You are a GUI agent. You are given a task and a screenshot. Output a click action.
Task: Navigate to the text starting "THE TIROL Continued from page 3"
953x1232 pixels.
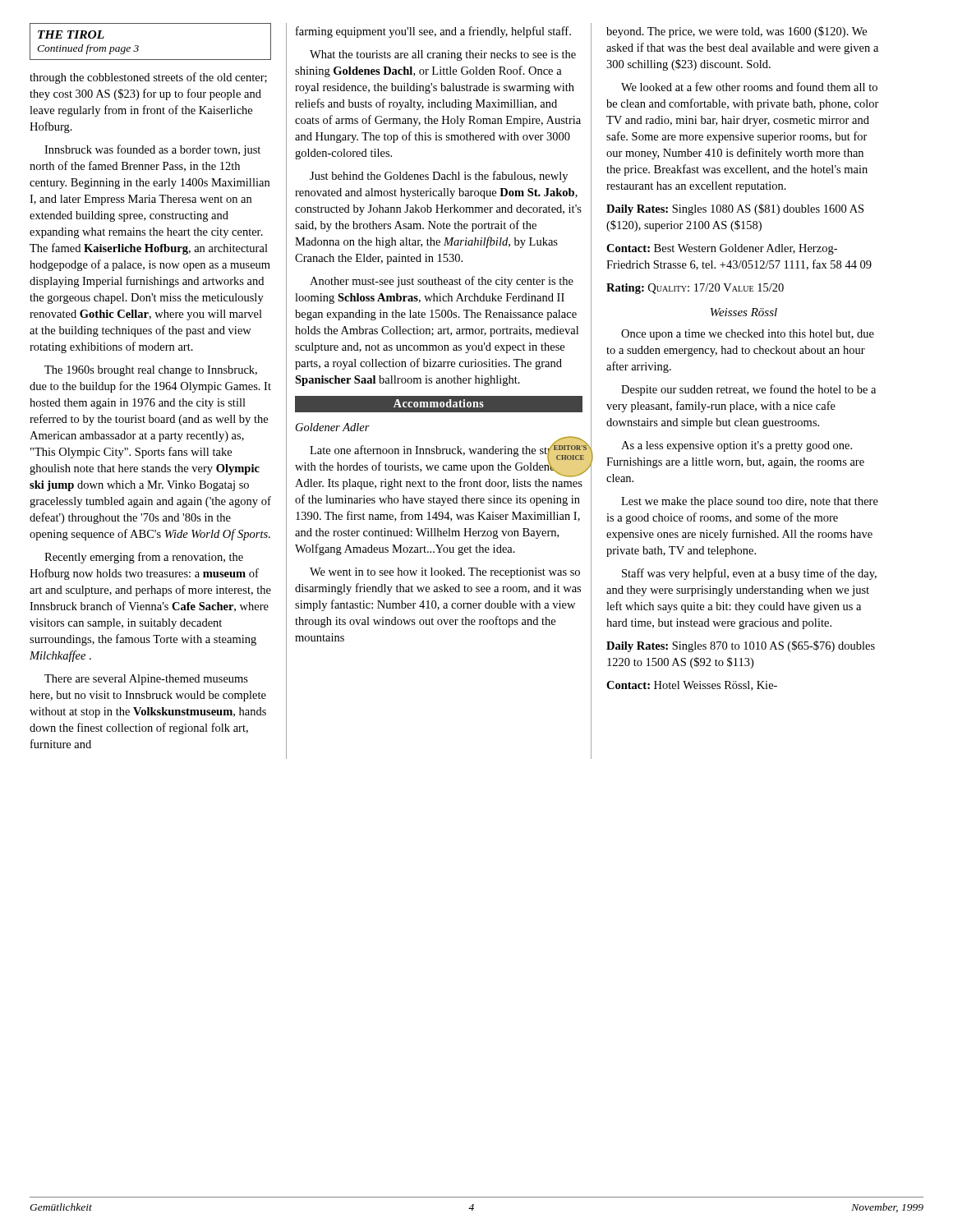coord(71,34)
